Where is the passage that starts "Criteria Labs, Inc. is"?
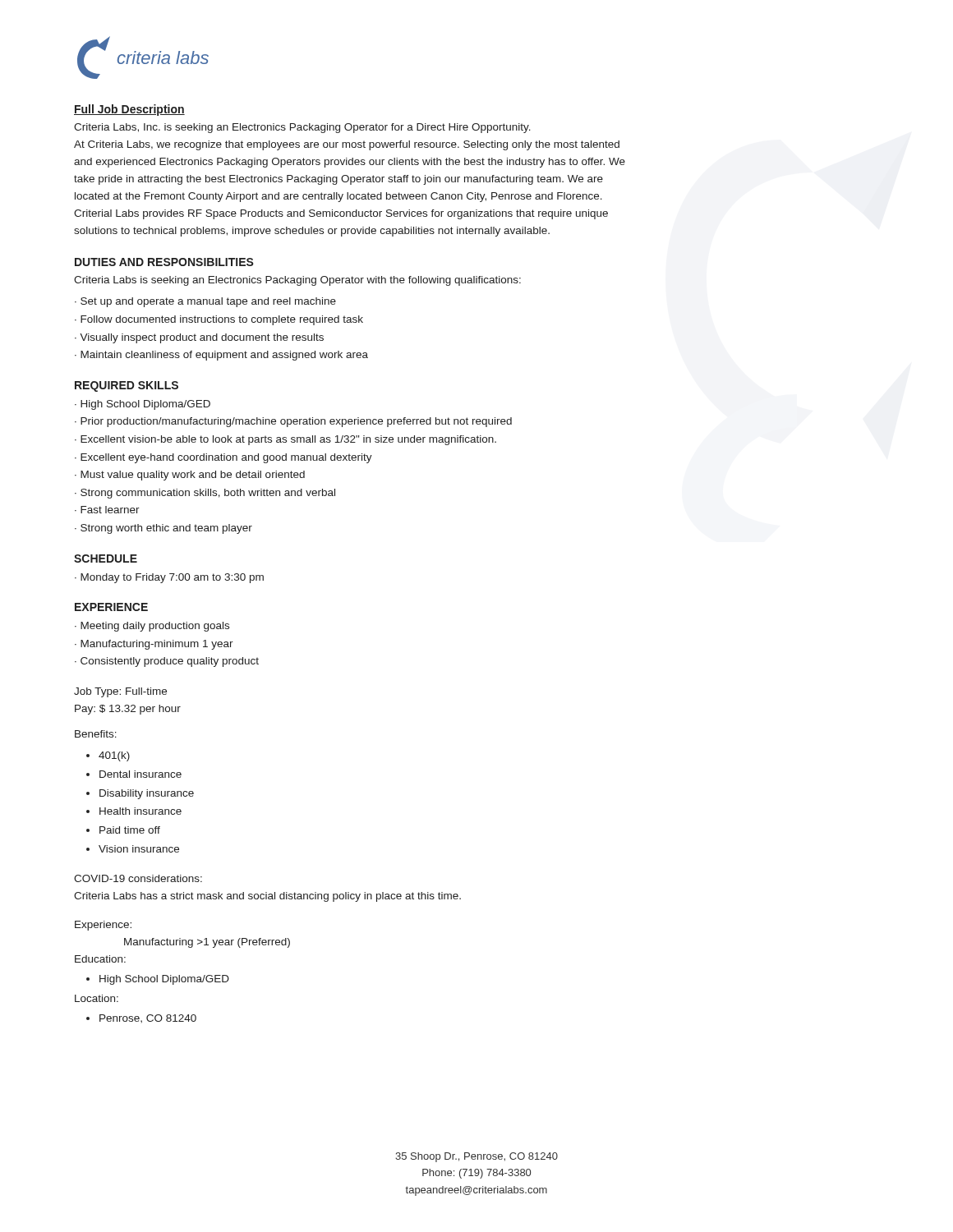The image size is (953, 1232). 350,178
